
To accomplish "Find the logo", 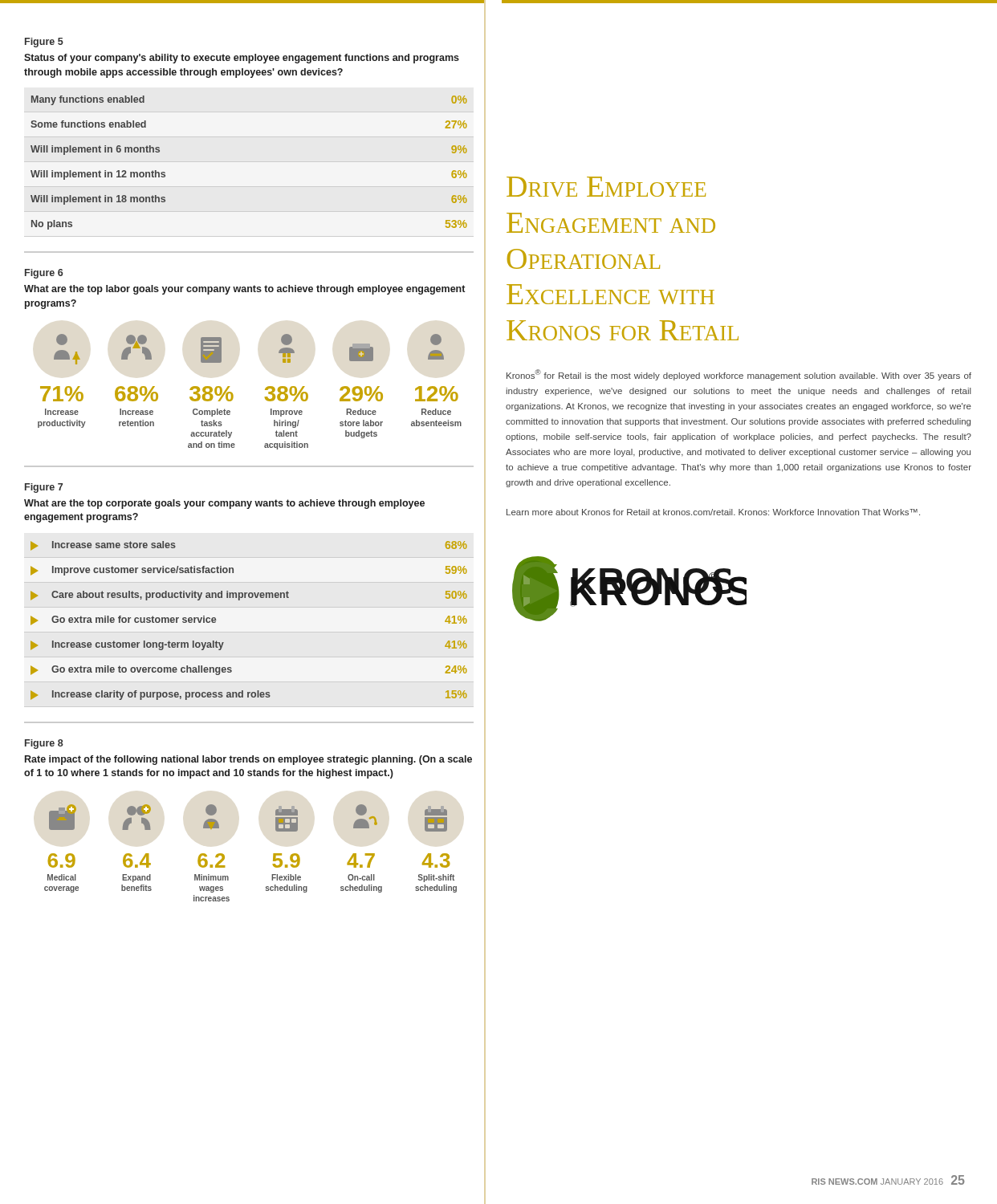I will pyautogui.click(x=738, y=589).
